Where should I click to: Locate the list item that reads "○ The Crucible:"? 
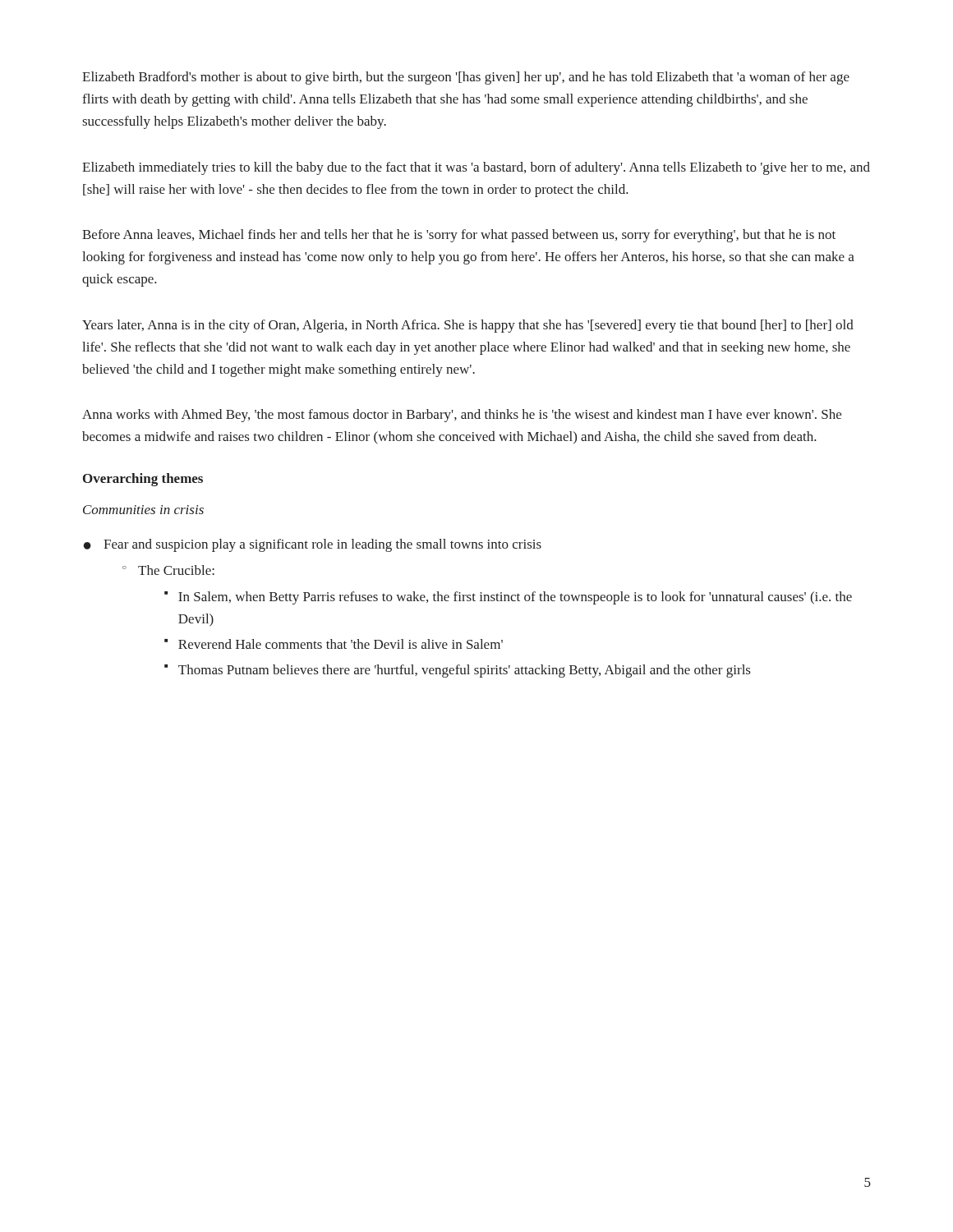tap(168, 571)
